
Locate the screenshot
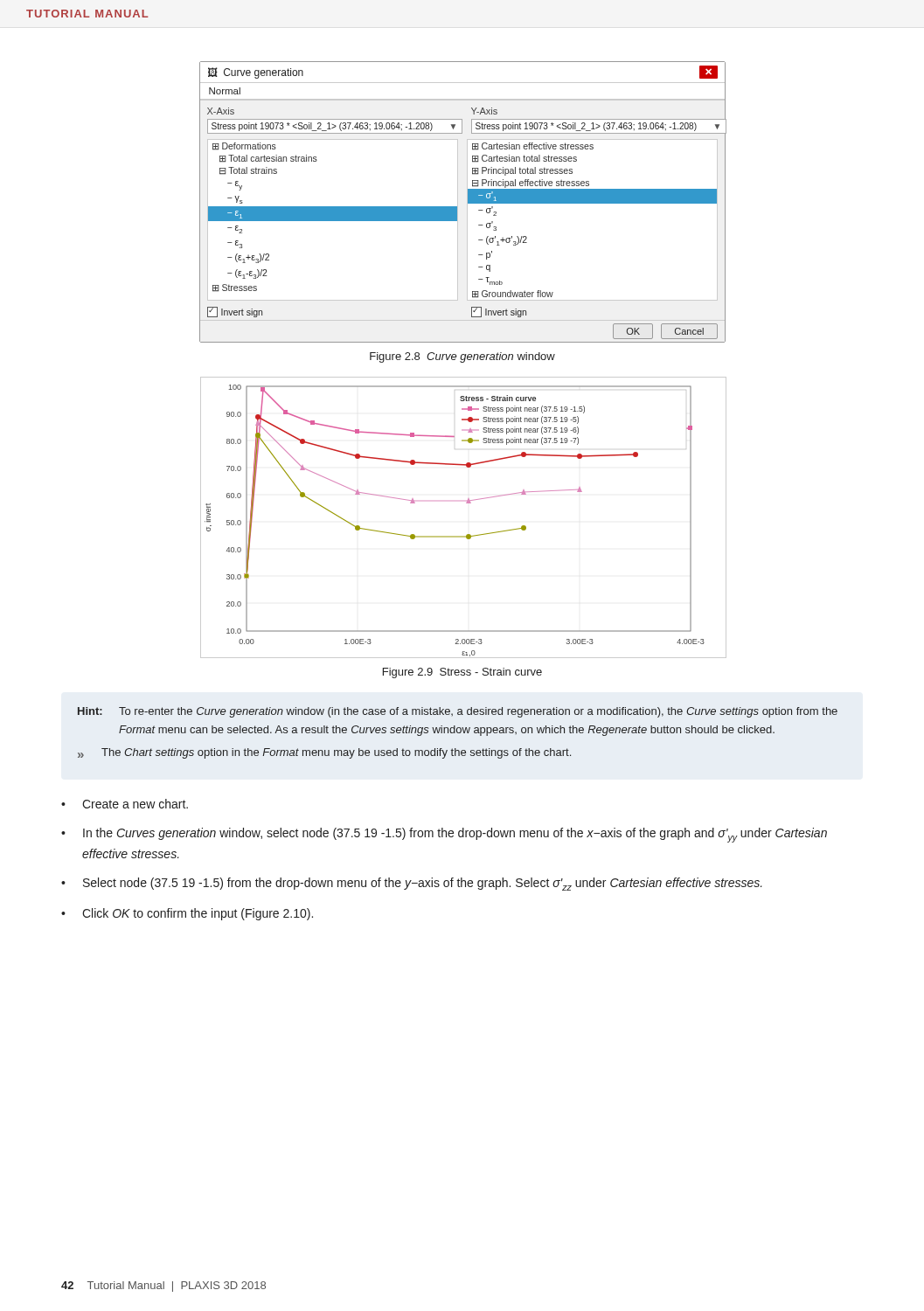[462, 202]
